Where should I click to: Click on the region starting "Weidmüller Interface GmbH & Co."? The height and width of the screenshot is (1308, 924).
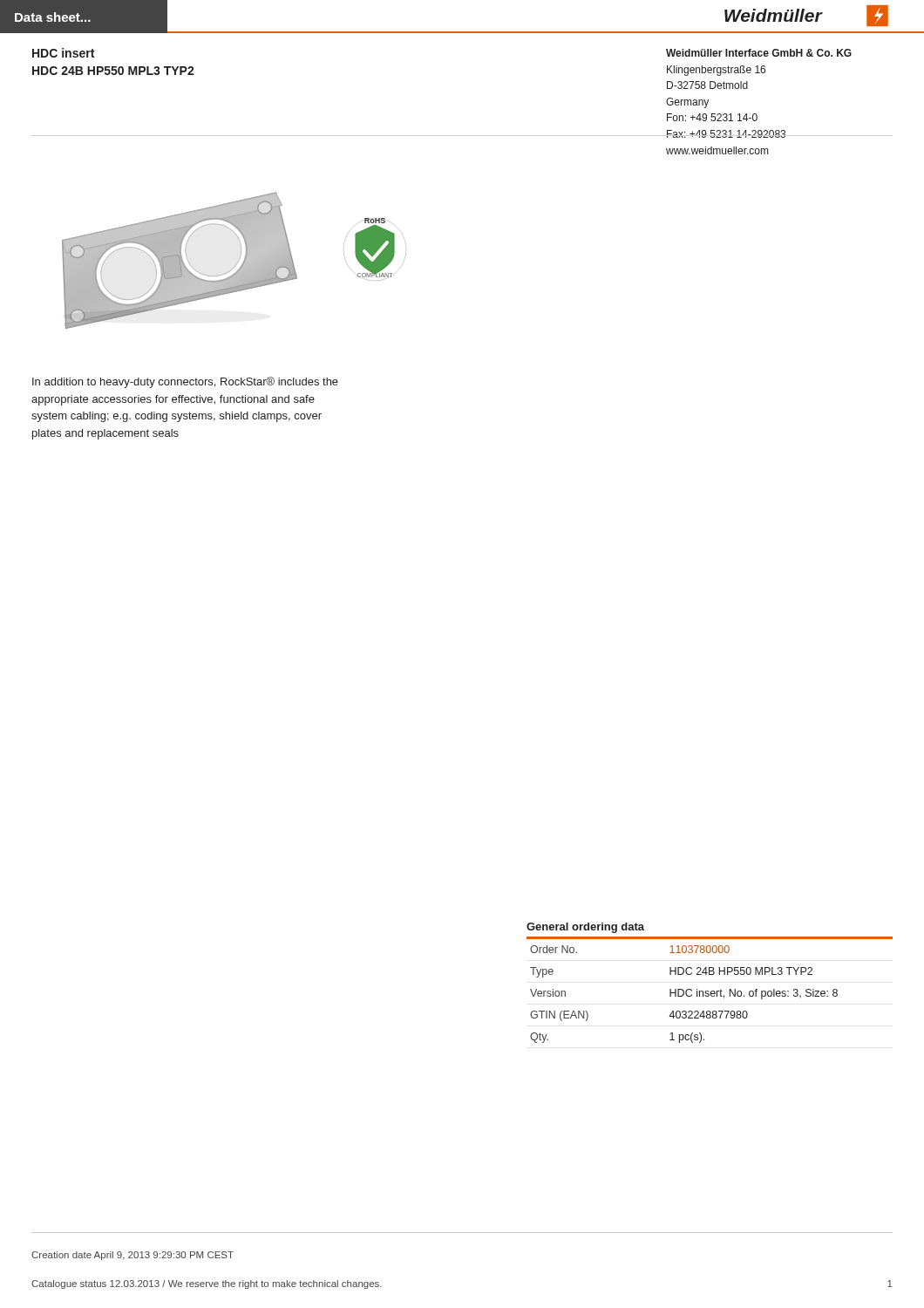[x=759, y=53]
